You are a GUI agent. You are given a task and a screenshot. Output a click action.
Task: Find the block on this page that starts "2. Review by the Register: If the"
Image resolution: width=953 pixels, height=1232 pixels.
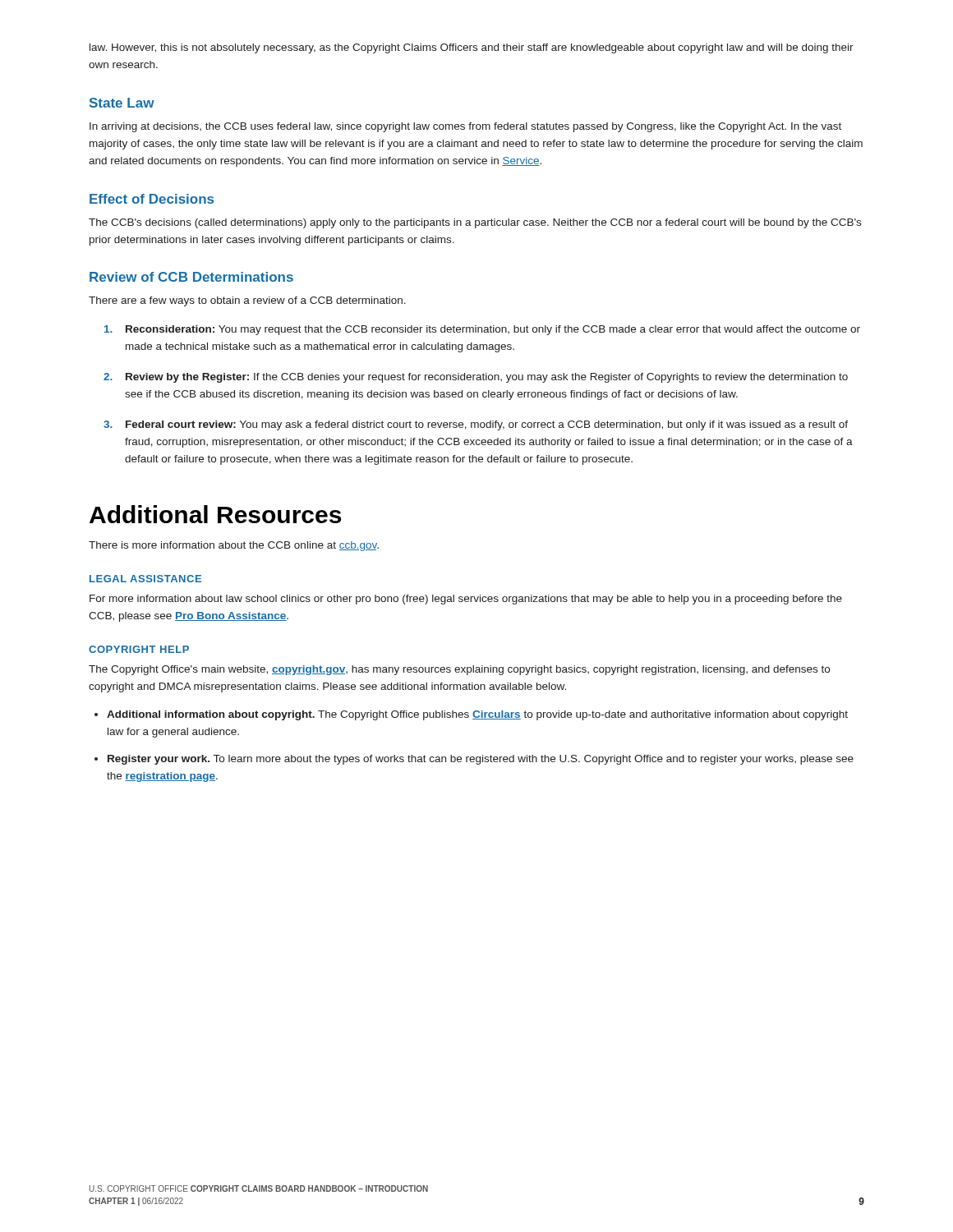pos(484,386)
